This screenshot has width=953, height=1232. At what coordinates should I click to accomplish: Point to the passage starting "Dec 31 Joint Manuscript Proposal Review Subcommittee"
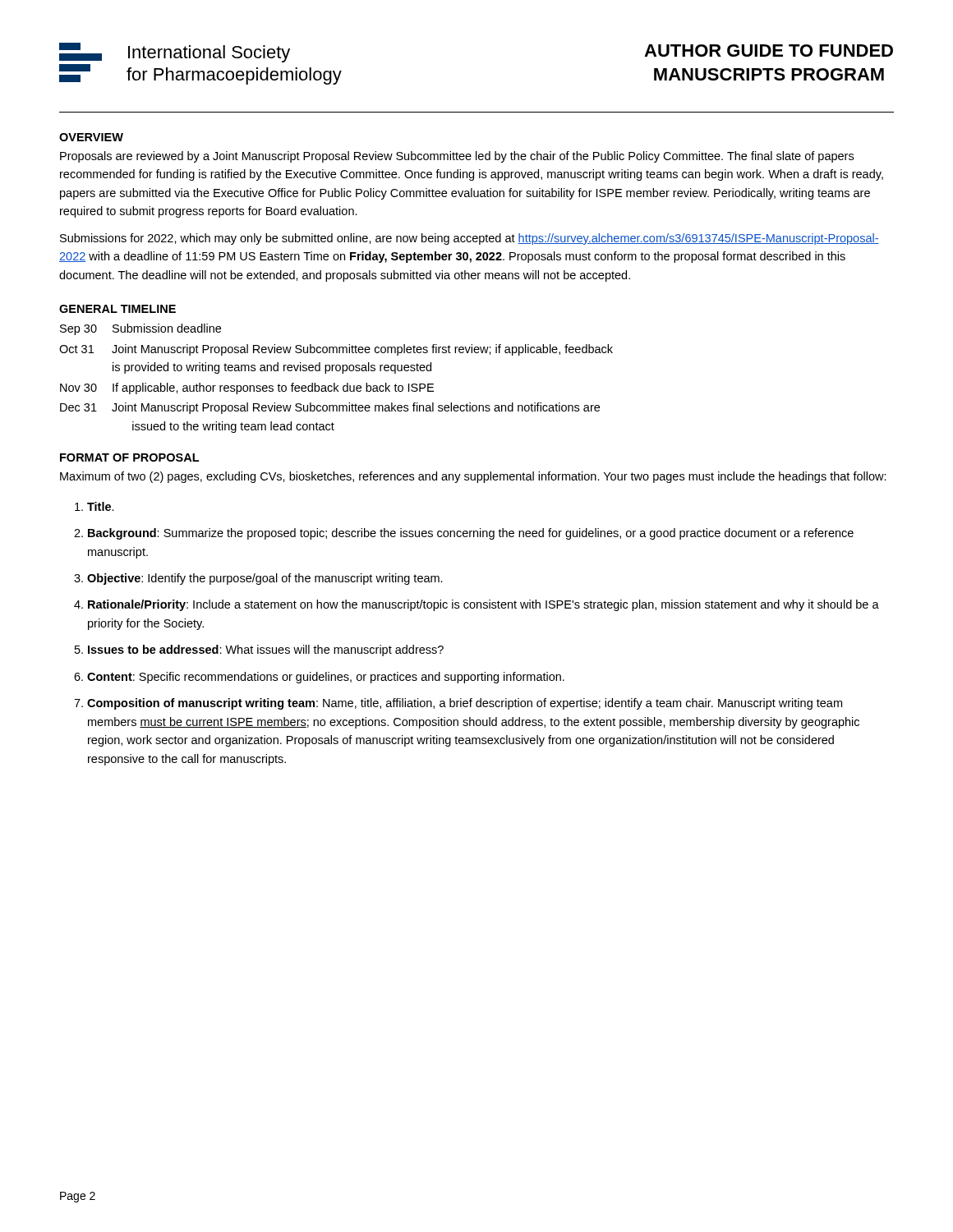point(476,417)
